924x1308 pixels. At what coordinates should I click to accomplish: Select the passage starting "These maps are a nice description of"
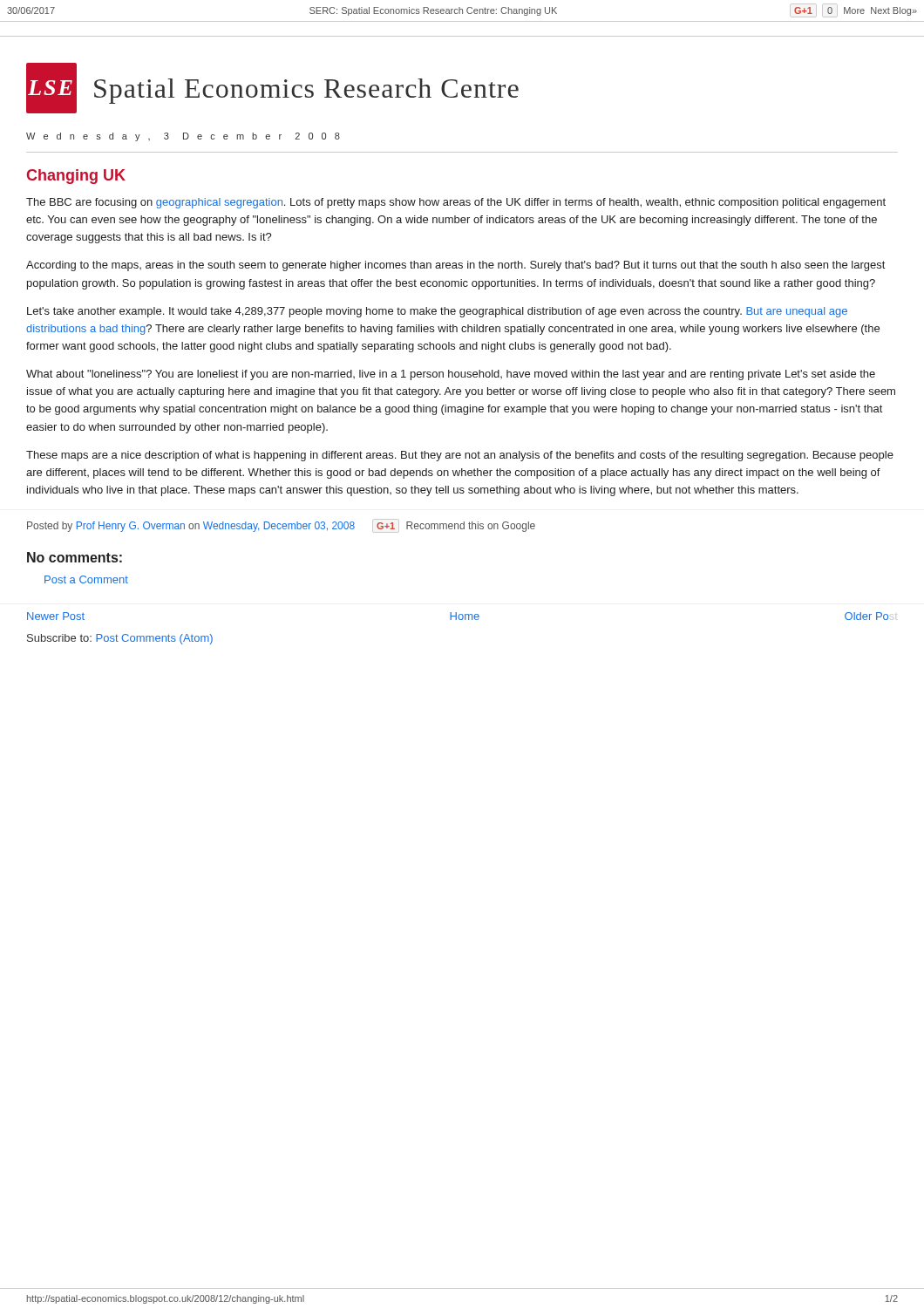point(462,473)
